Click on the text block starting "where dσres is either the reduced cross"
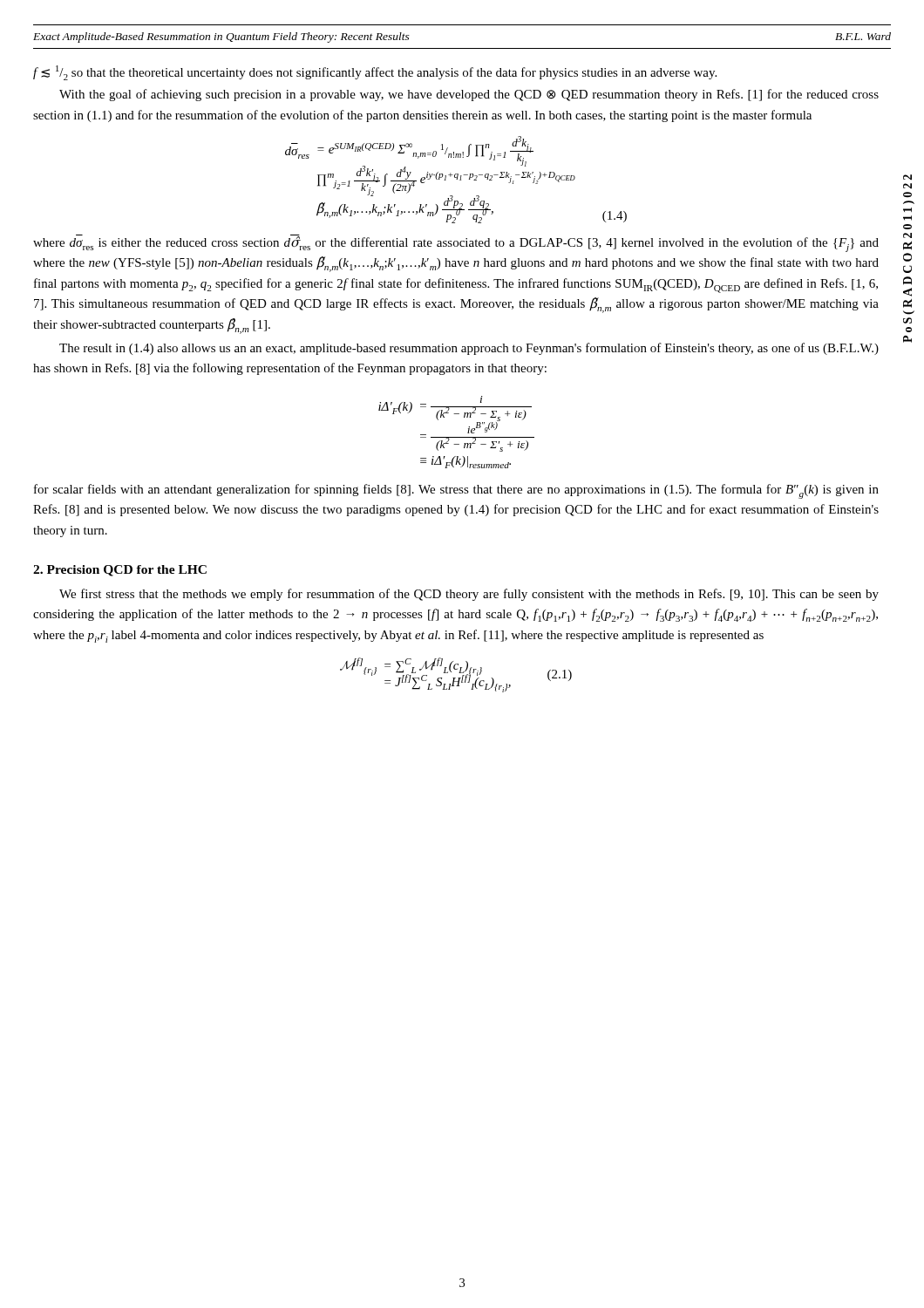The width and height of the screenshot is (924, 1308). [456, 284]
